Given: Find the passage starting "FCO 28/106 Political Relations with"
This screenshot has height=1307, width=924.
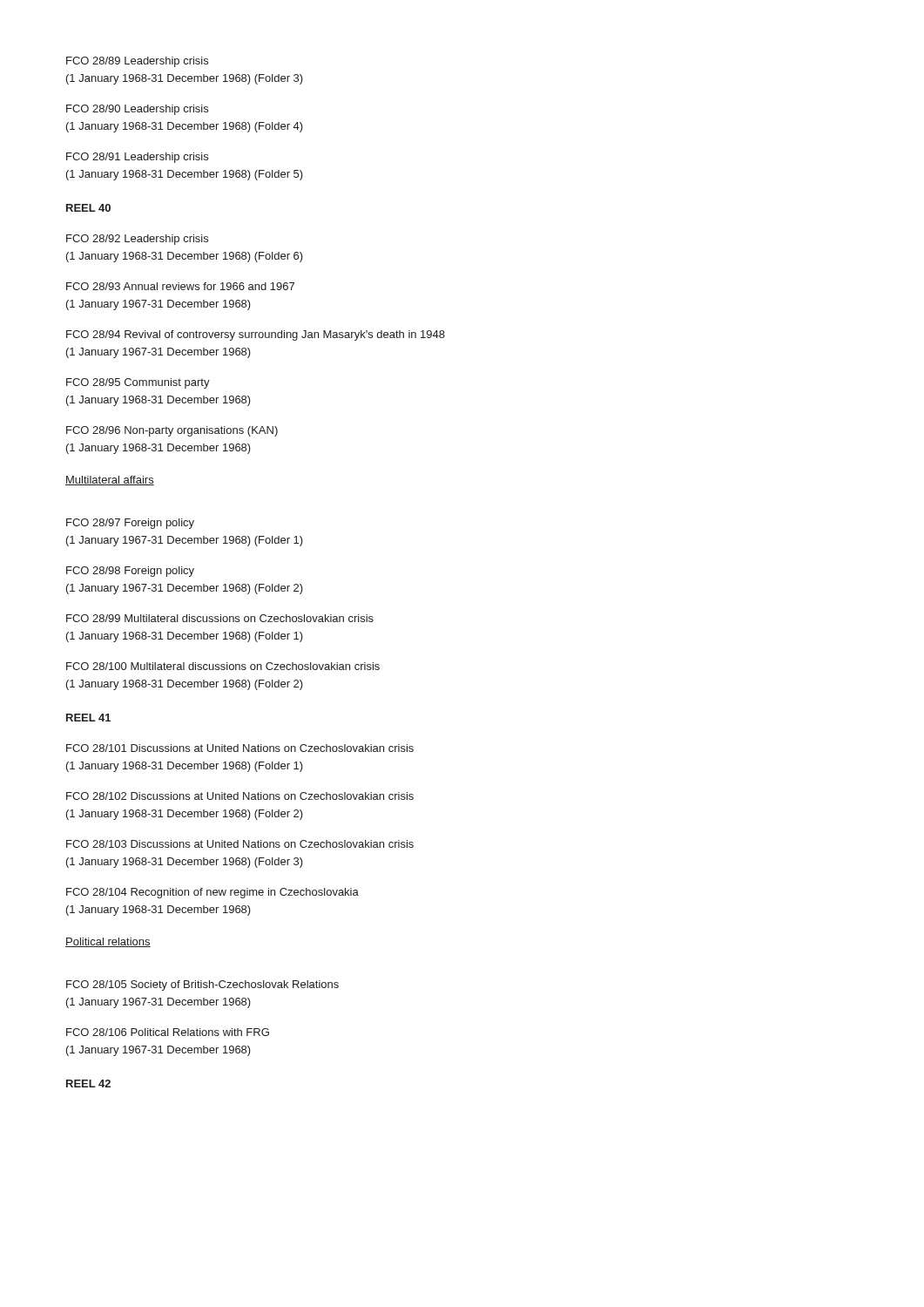Looking at the screenshot, I should pos(168,1041).
